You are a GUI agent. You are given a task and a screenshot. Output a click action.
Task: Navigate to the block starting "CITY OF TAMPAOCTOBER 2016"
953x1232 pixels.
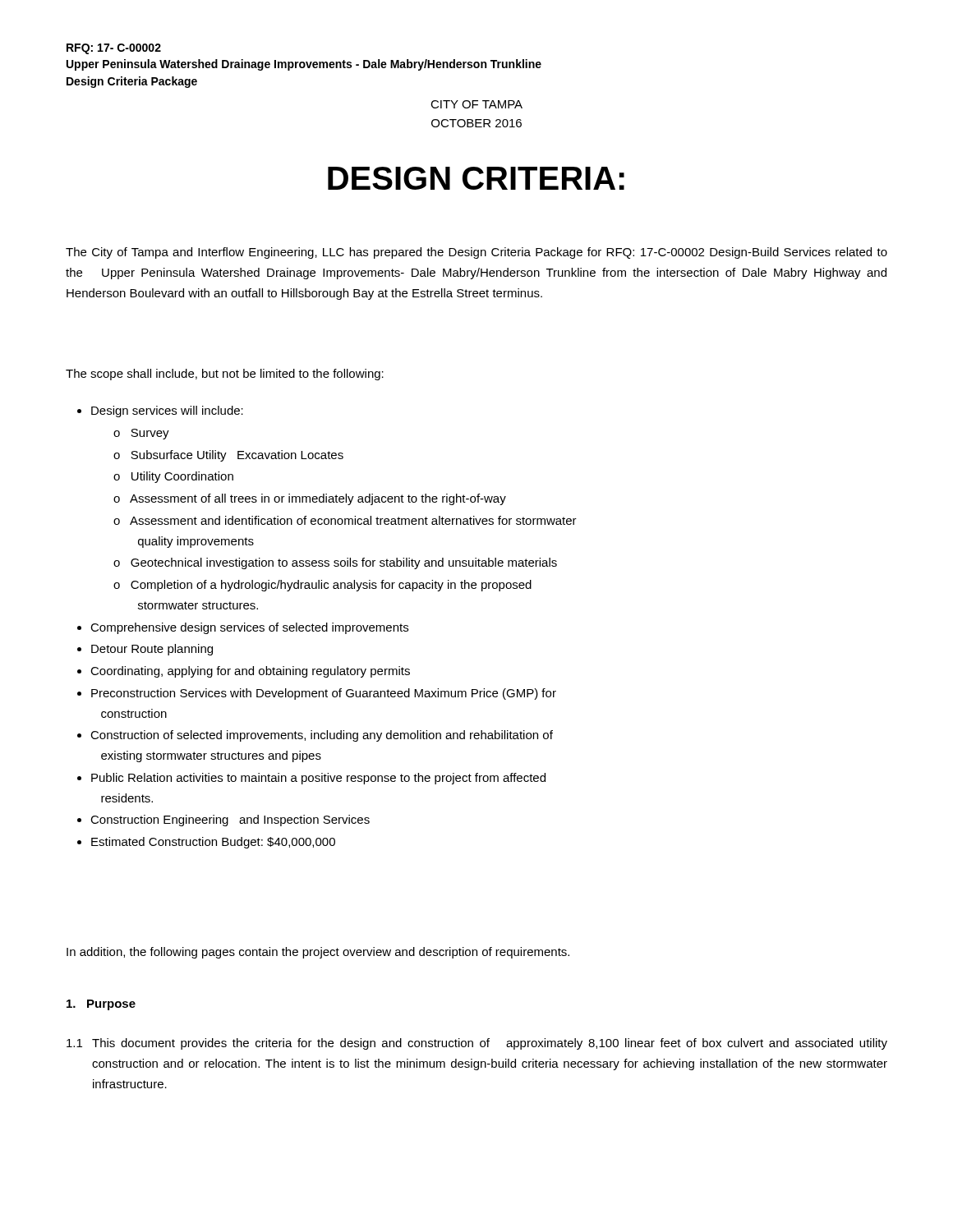tap(476, 114)
